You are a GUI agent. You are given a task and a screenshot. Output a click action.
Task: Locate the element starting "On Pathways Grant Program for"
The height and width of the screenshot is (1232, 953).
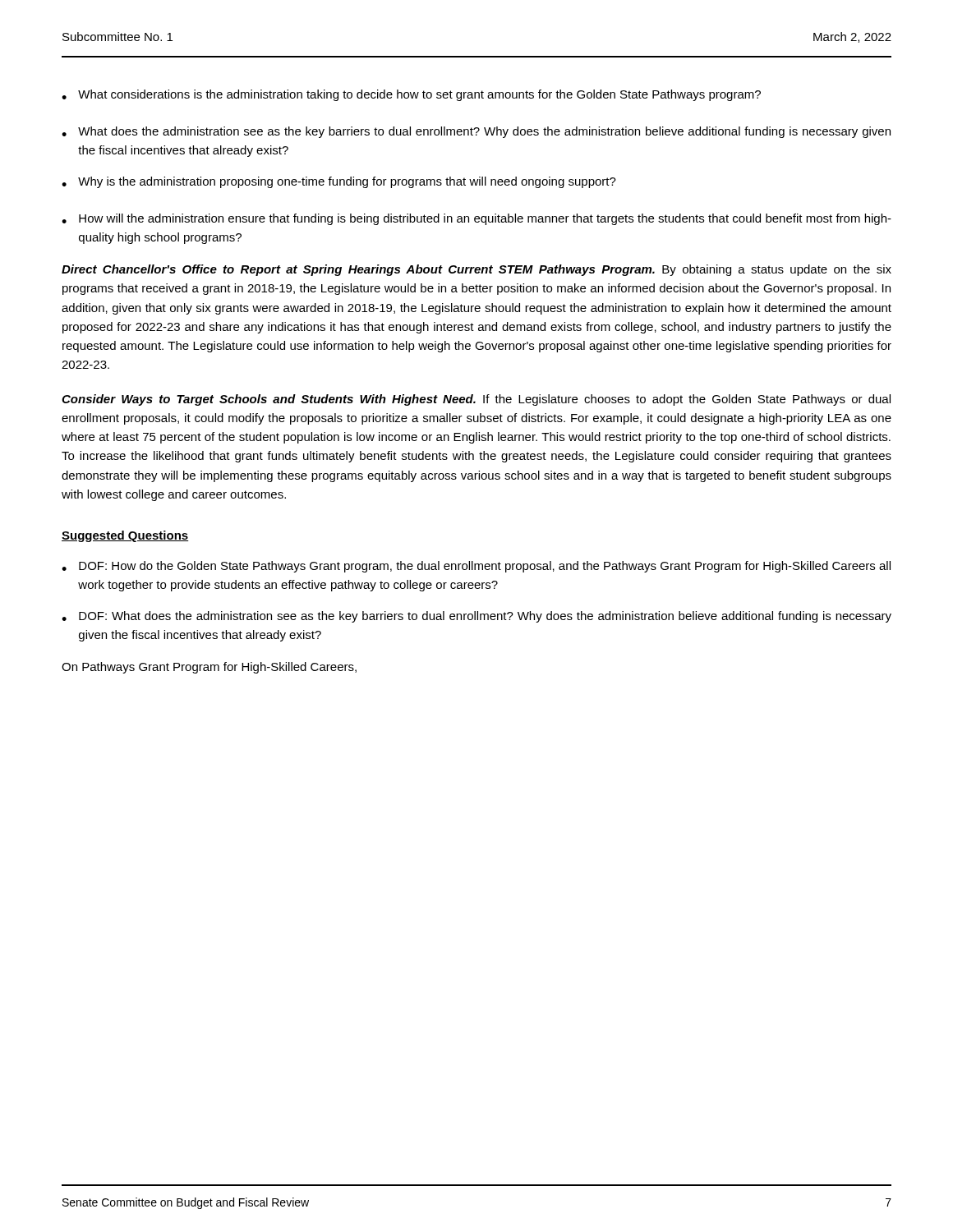210,667
